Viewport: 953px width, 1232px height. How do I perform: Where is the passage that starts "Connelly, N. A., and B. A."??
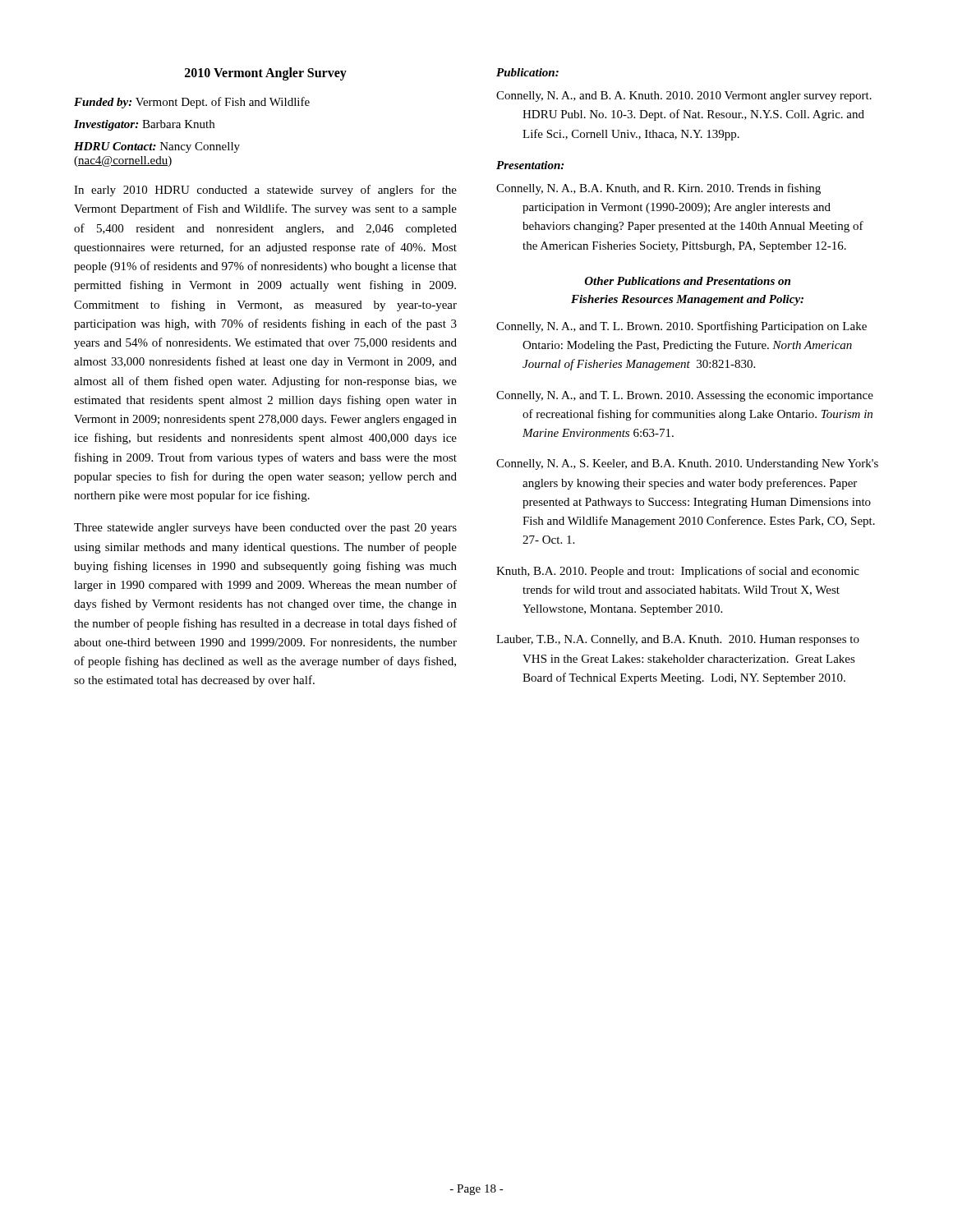click(x=684, y=114)
